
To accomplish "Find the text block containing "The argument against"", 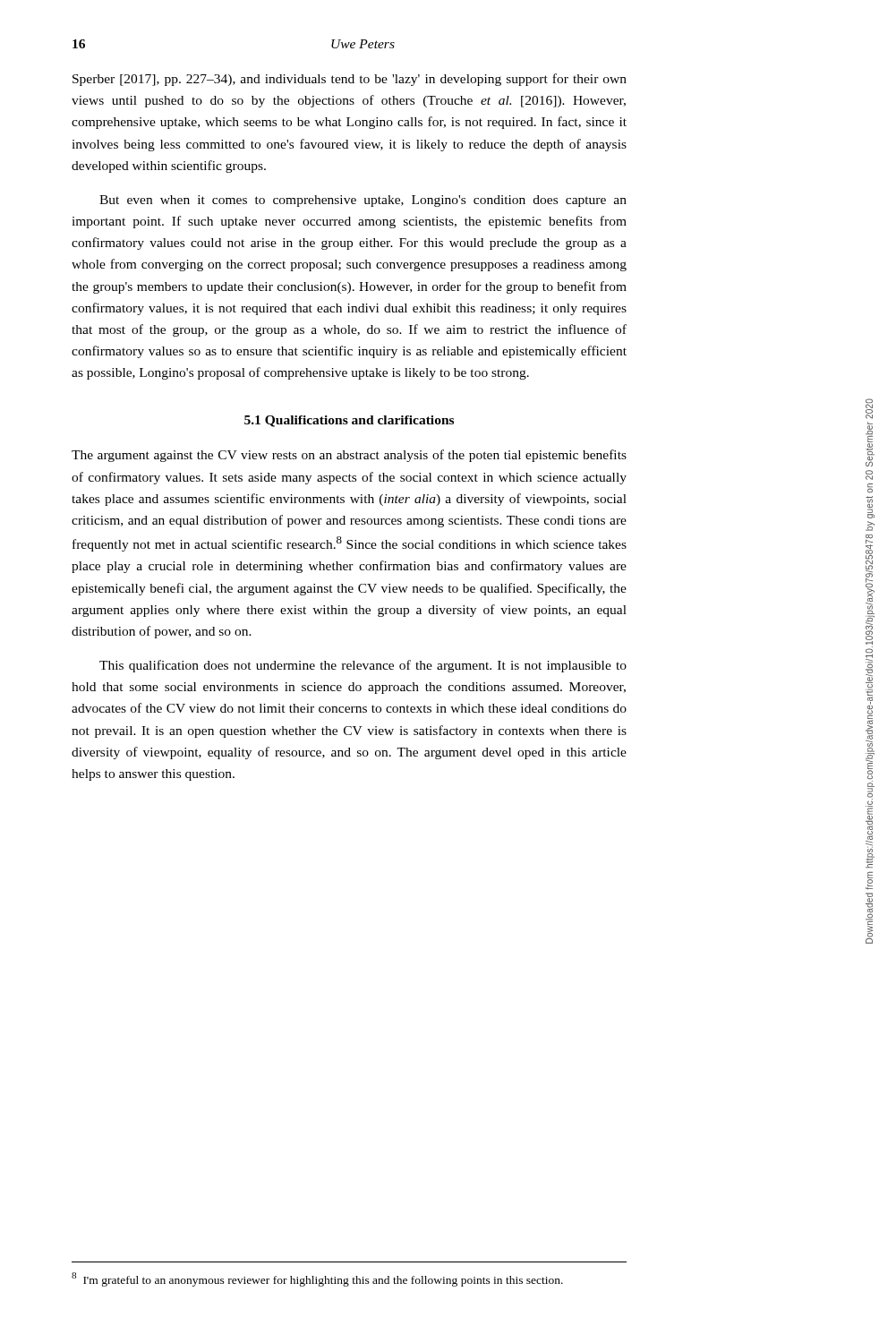I will pyautogui.click(x=349, y=543).
